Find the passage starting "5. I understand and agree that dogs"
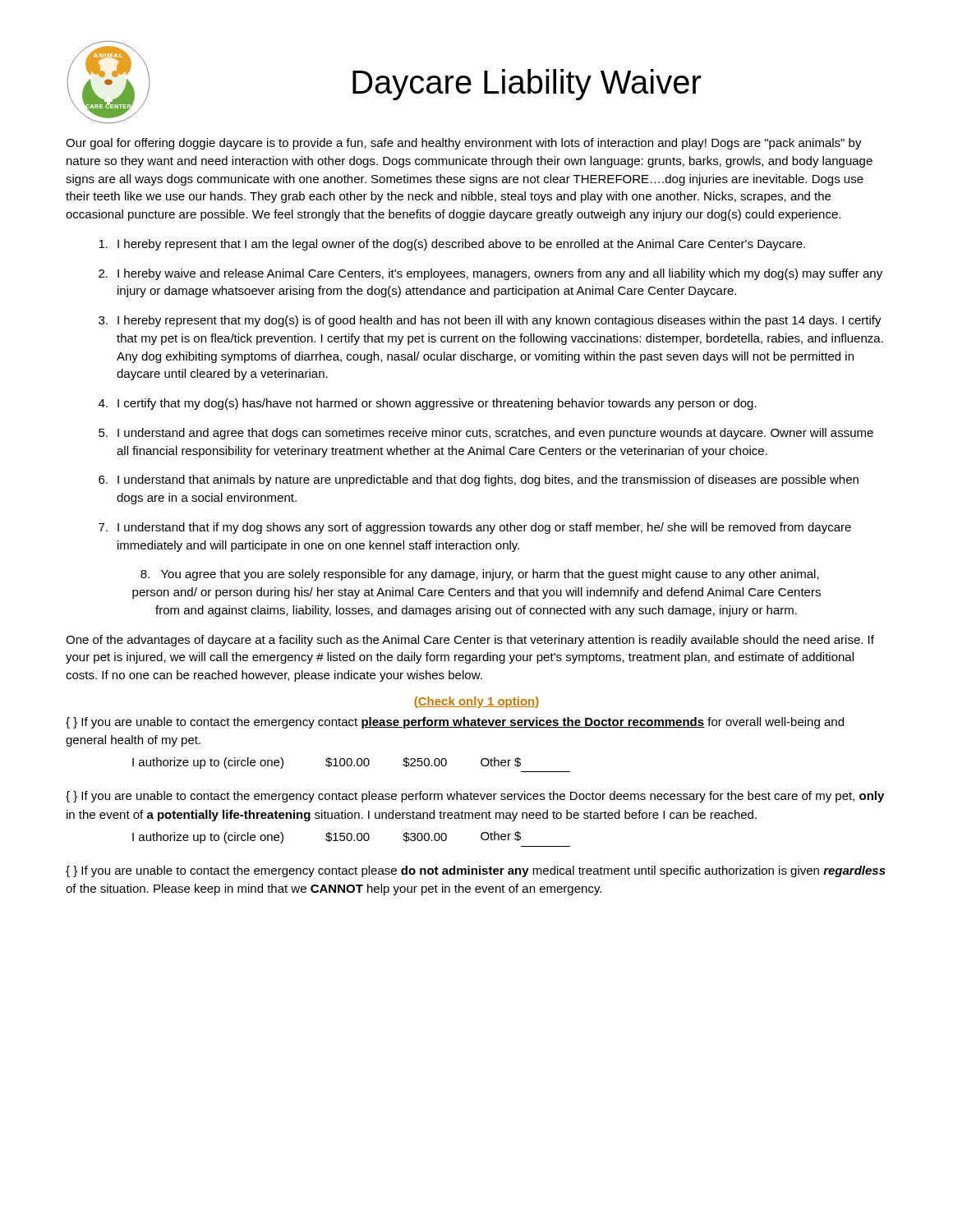The height and width of the screenshot is (1232, 953). coord(476,441)
